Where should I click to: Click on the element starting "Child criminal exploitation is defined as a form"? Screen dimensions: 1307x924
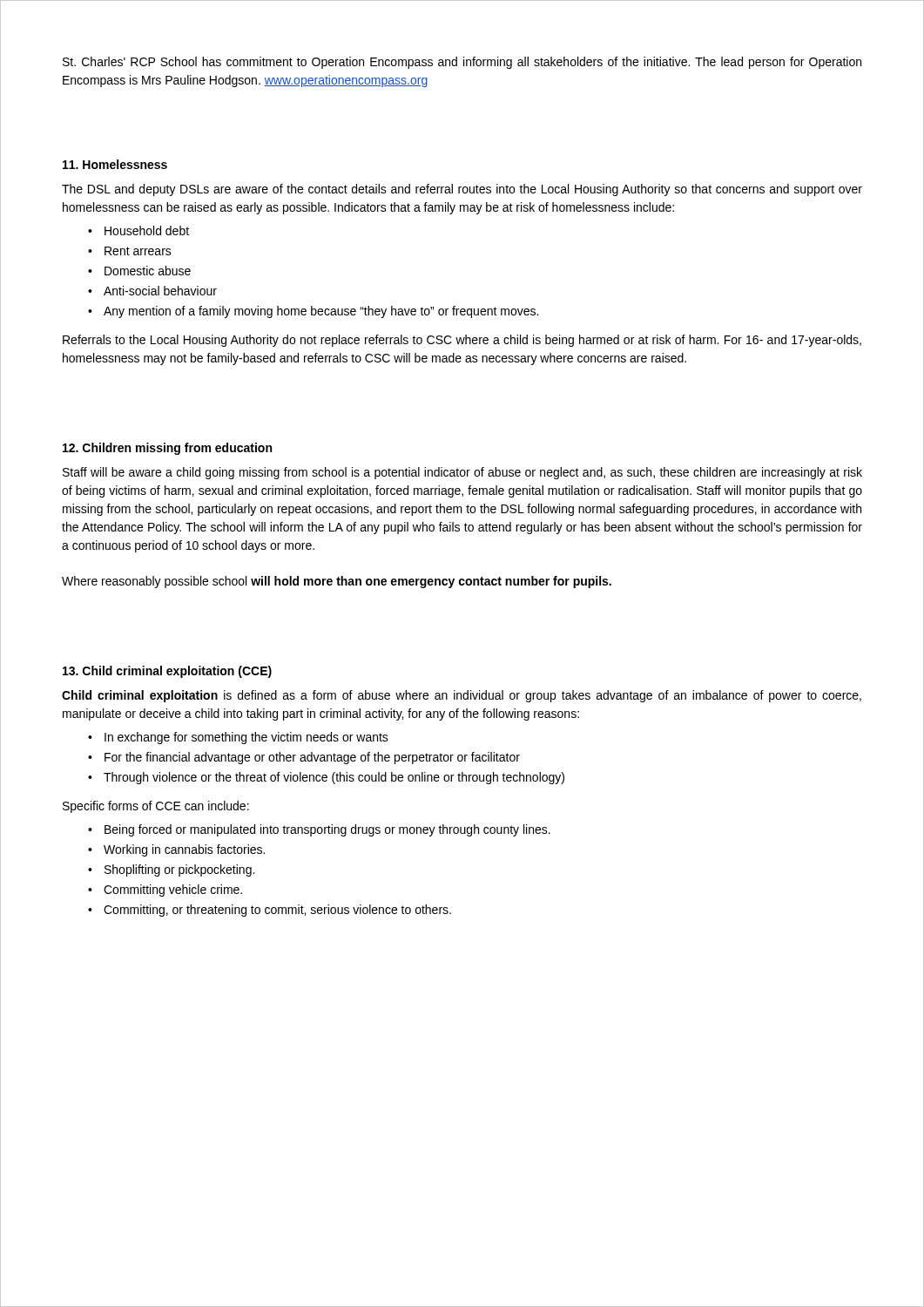(462, 704)
